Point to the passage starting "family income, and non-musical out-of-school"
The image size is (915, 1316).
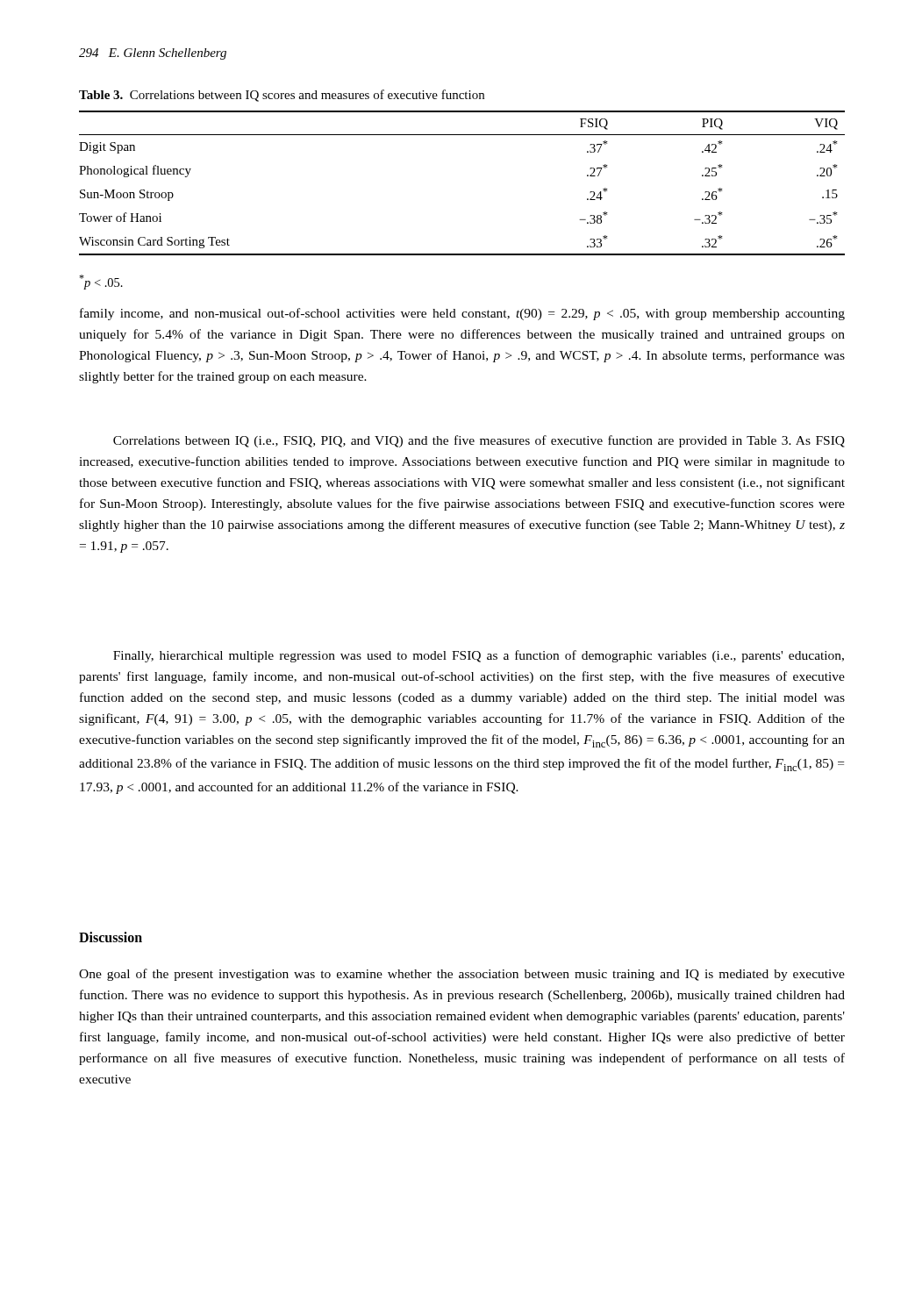[x=462, y=344]
